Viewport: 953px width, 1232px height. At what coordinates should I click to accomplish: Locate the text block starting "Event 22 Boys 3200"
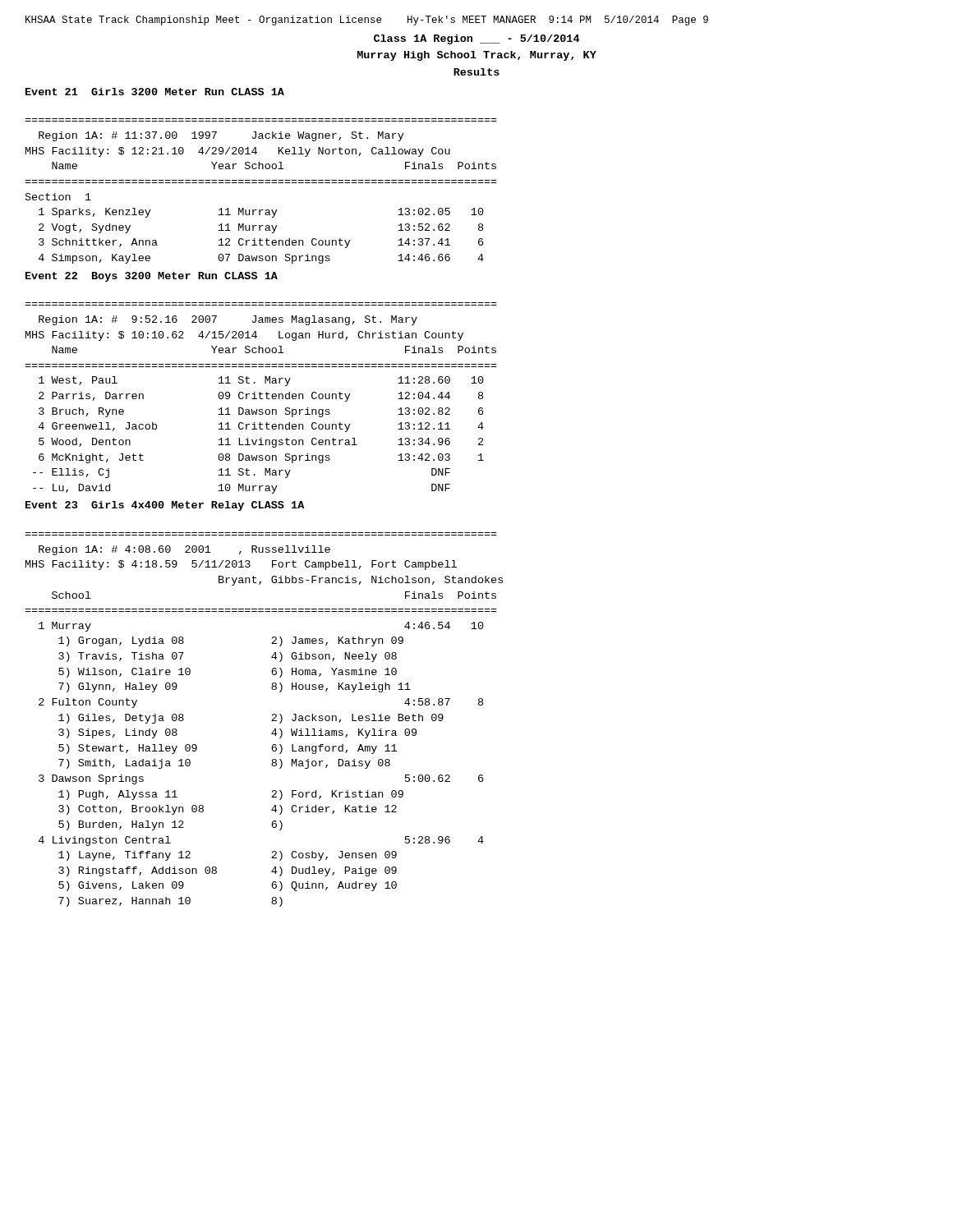click(x=151, y=276)
